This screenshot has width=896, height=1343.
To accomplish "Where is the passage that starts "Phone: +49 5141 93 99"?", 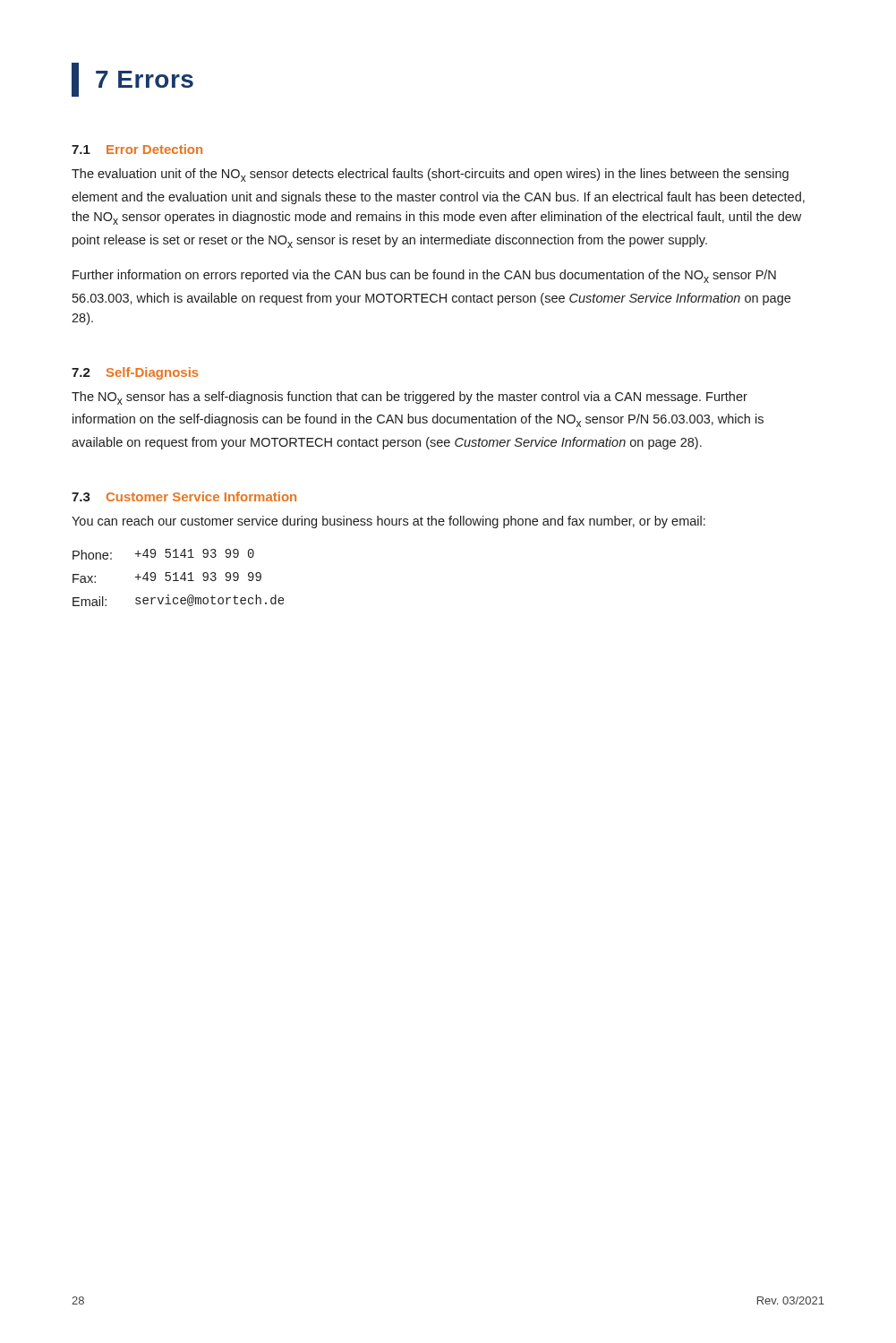I will tap(163, 555).
